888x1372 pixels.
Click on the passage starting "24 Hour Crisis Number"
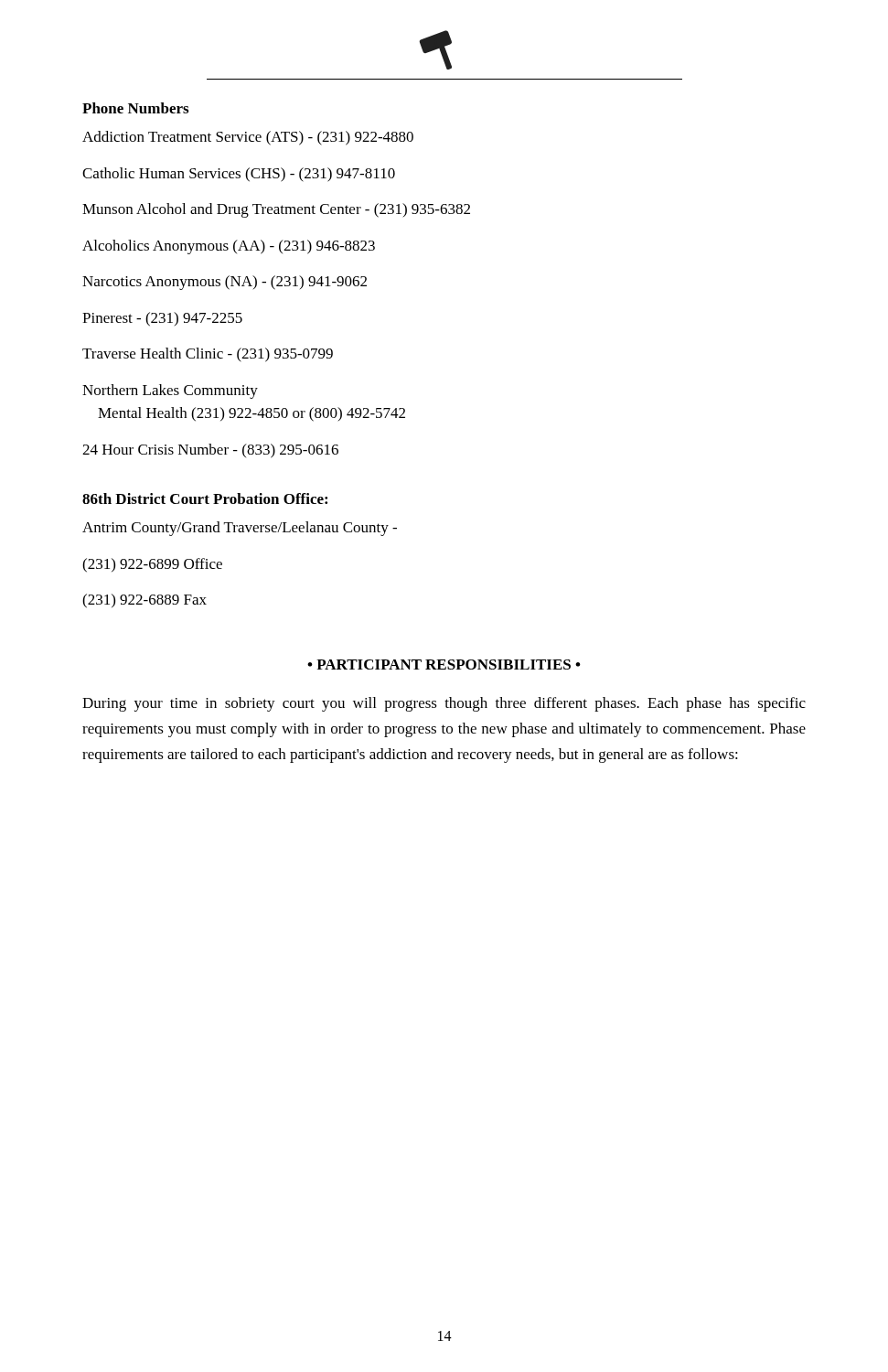click(211, 449)
